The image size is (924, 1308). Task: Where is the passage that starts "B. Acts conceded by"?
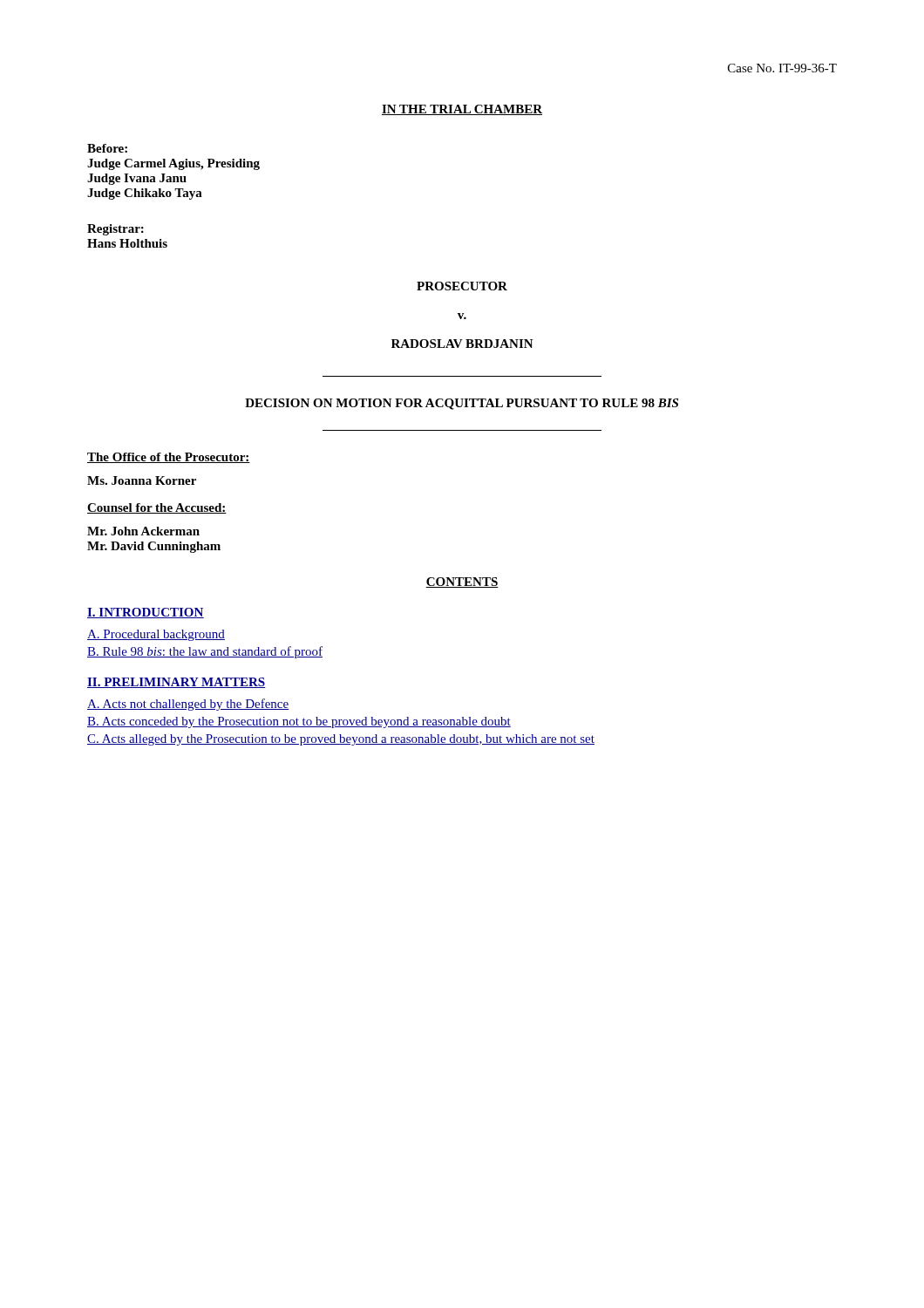[299, 721]
